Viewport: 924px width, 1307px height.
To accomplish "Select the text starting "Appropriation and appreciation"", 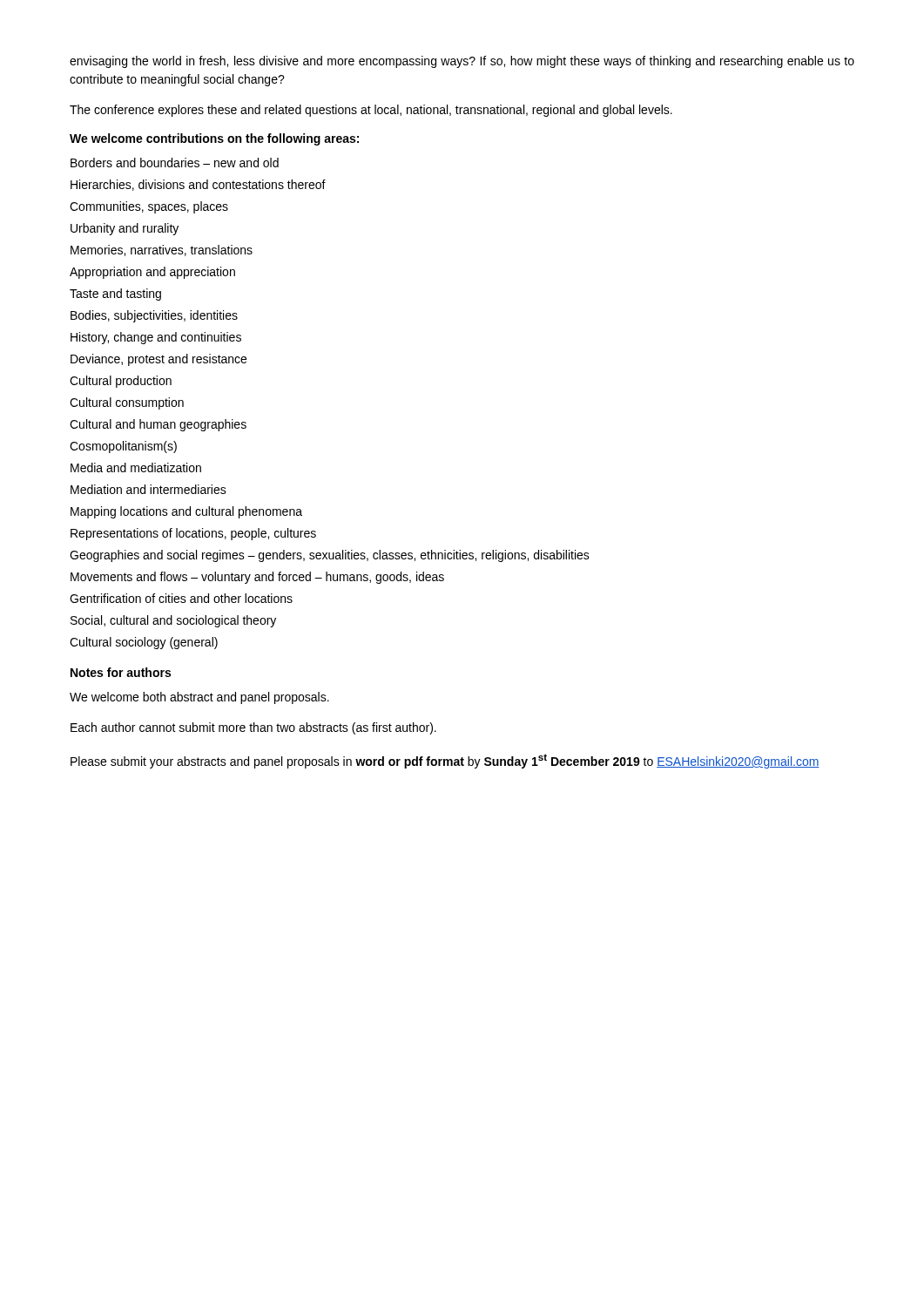I will 153,272.
